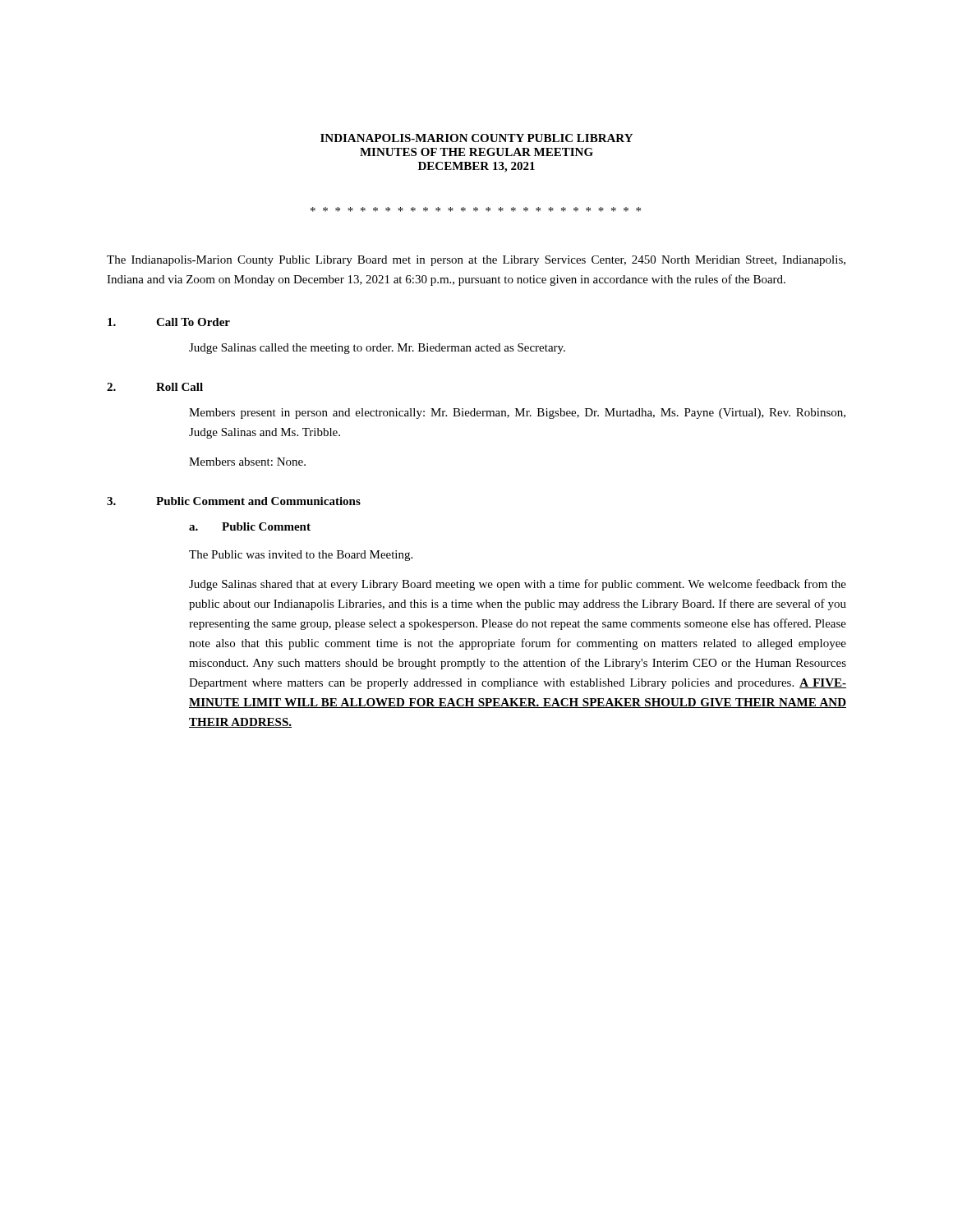
Task: Select the text block that reads "The Public was invited to"
Action: tap(518, 638)
